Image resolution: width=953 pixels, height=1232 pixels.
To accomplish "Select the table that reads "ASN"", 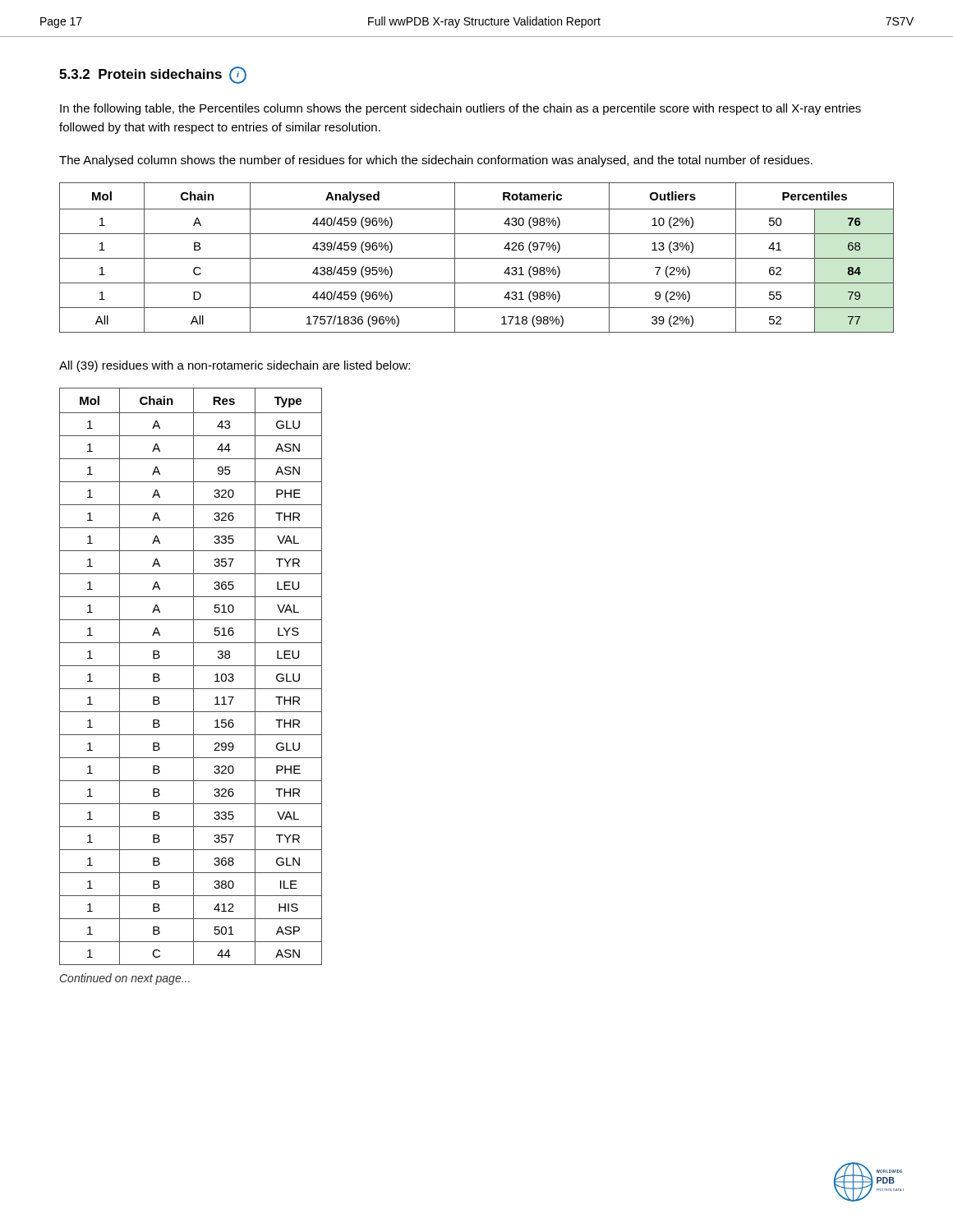I will click(x=476, y=686).
